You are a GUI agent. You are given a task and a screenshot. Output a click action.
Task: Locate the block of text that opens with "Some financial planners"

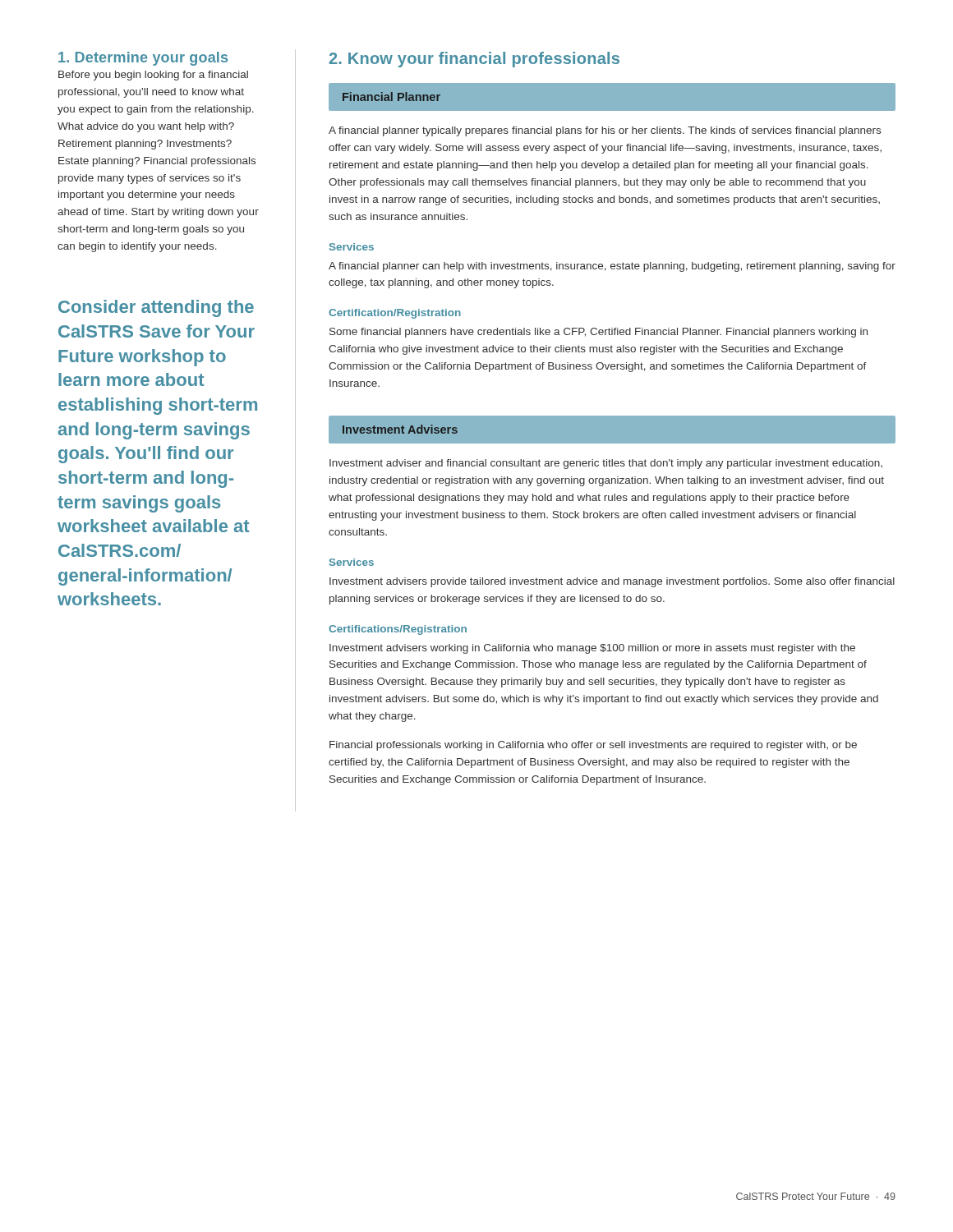(x=599, y=357)
